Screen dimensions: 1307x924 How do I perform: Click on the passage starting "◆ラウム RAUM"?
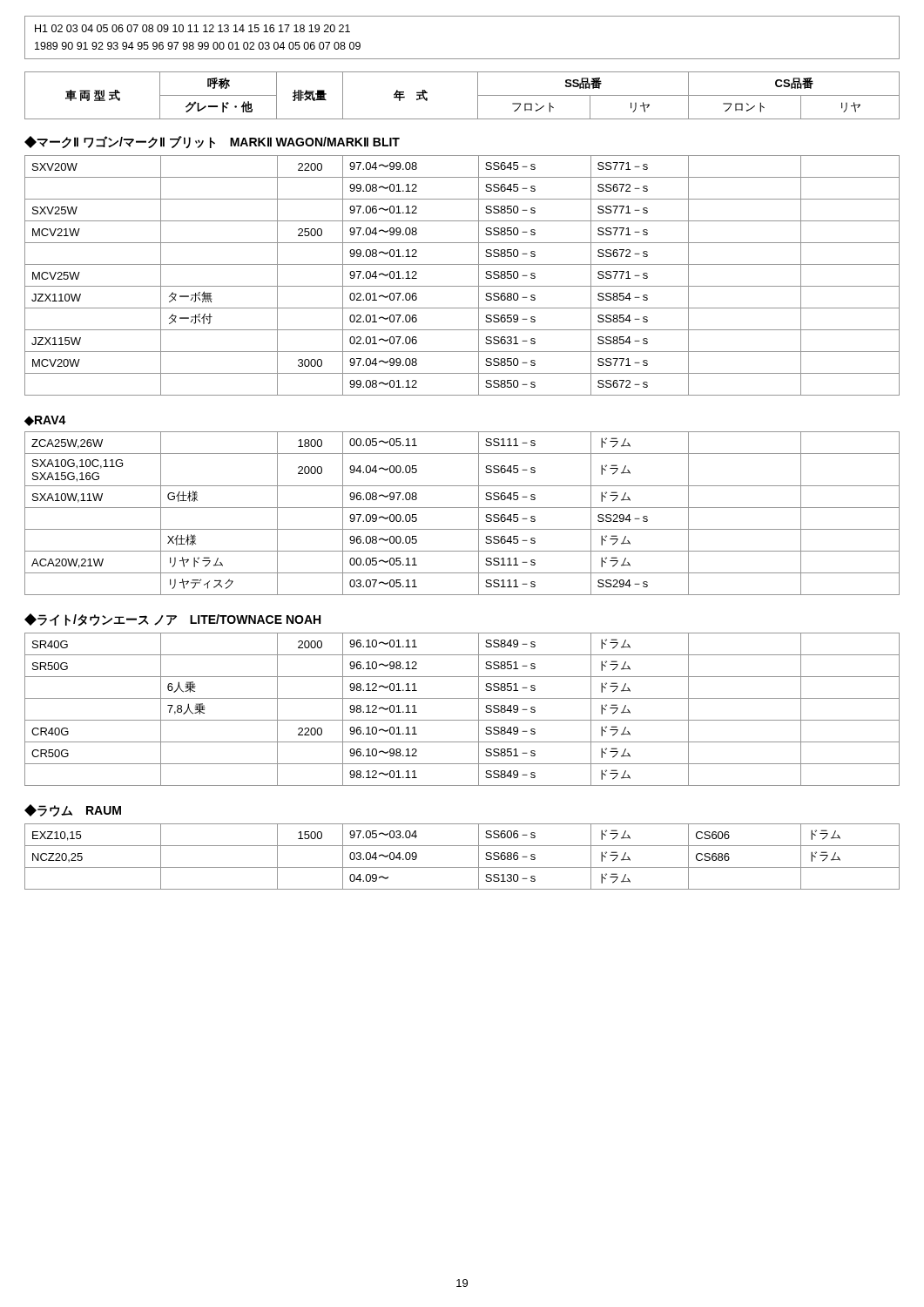click(73, 810)
